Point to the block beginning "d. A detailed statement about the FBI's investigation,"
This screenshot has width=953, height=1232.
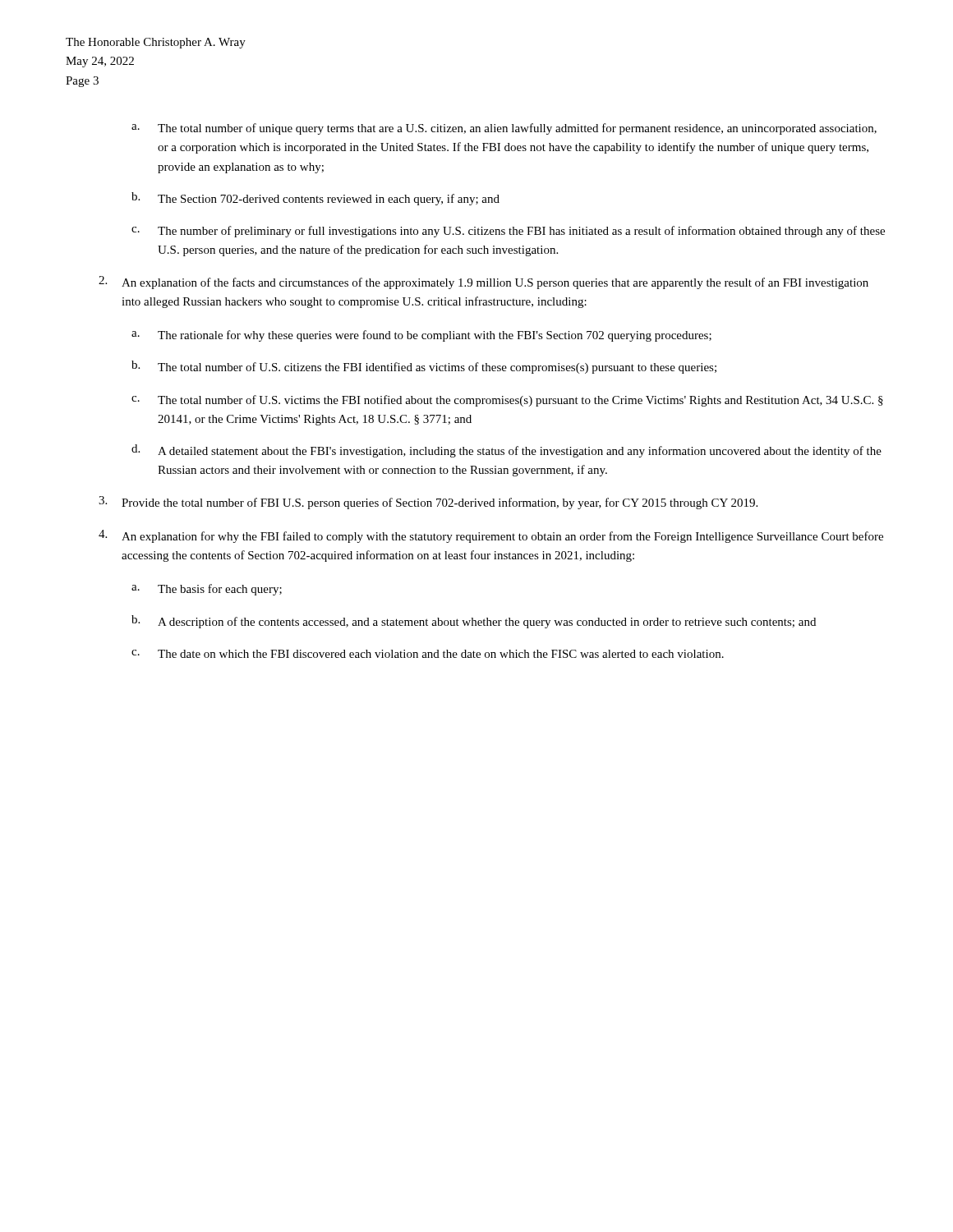click(x=509, y=461)
